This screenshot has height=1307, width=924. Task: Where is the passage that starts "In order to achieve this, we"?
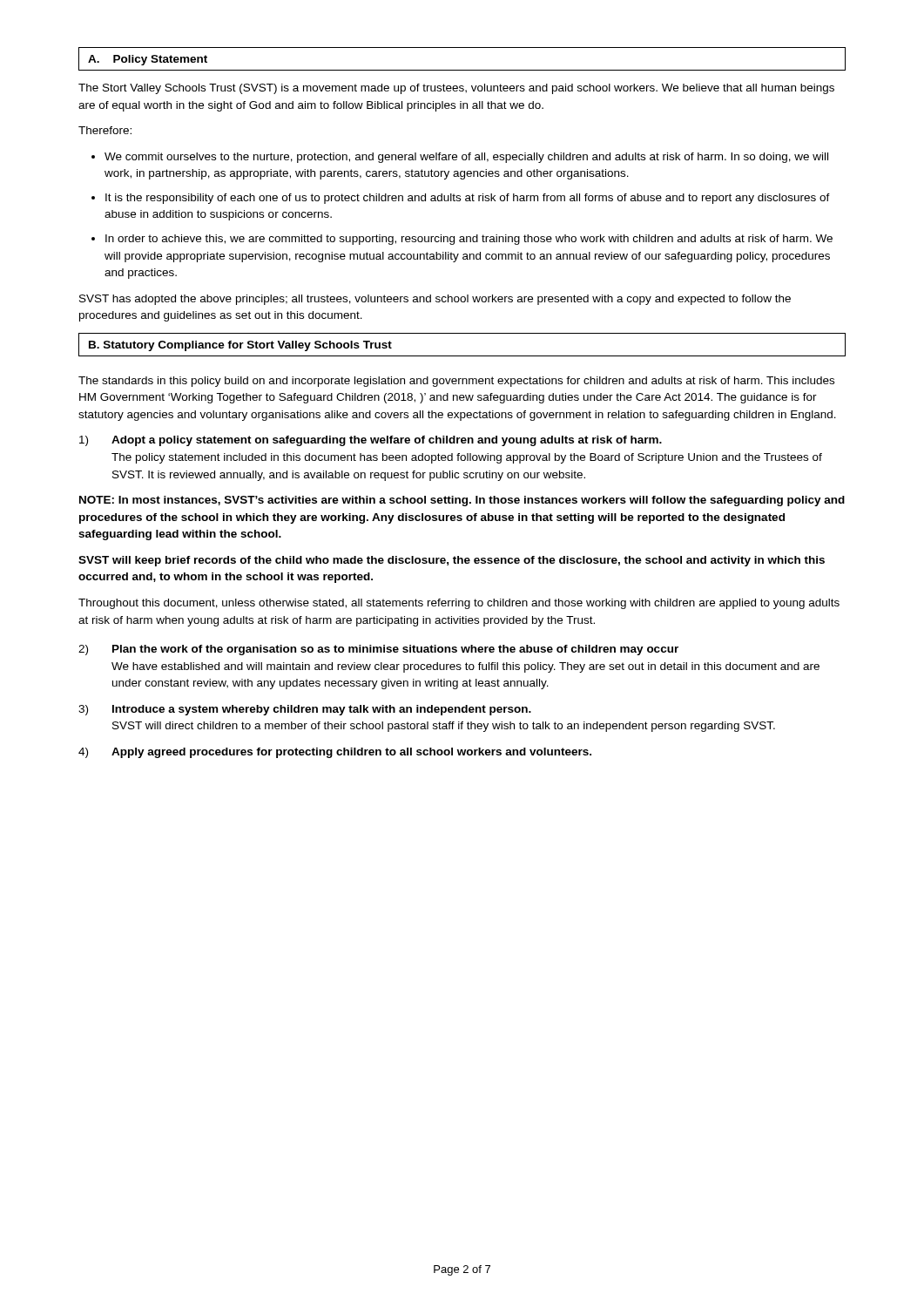click(469, 255)
